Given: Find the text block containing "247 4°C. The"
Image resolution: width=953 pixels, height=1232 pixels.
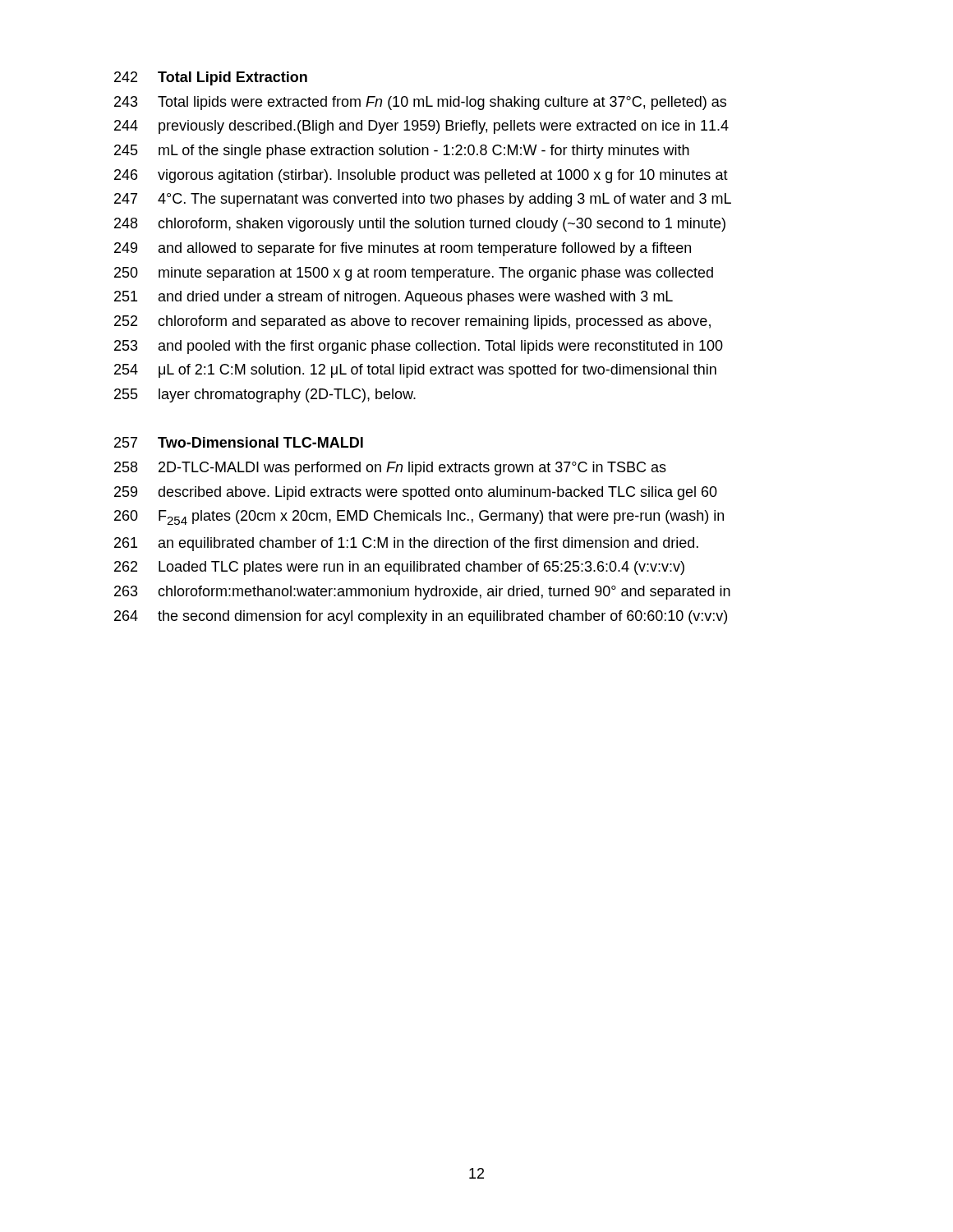Looking at the screenshot, I should click(x=485, y=200).
